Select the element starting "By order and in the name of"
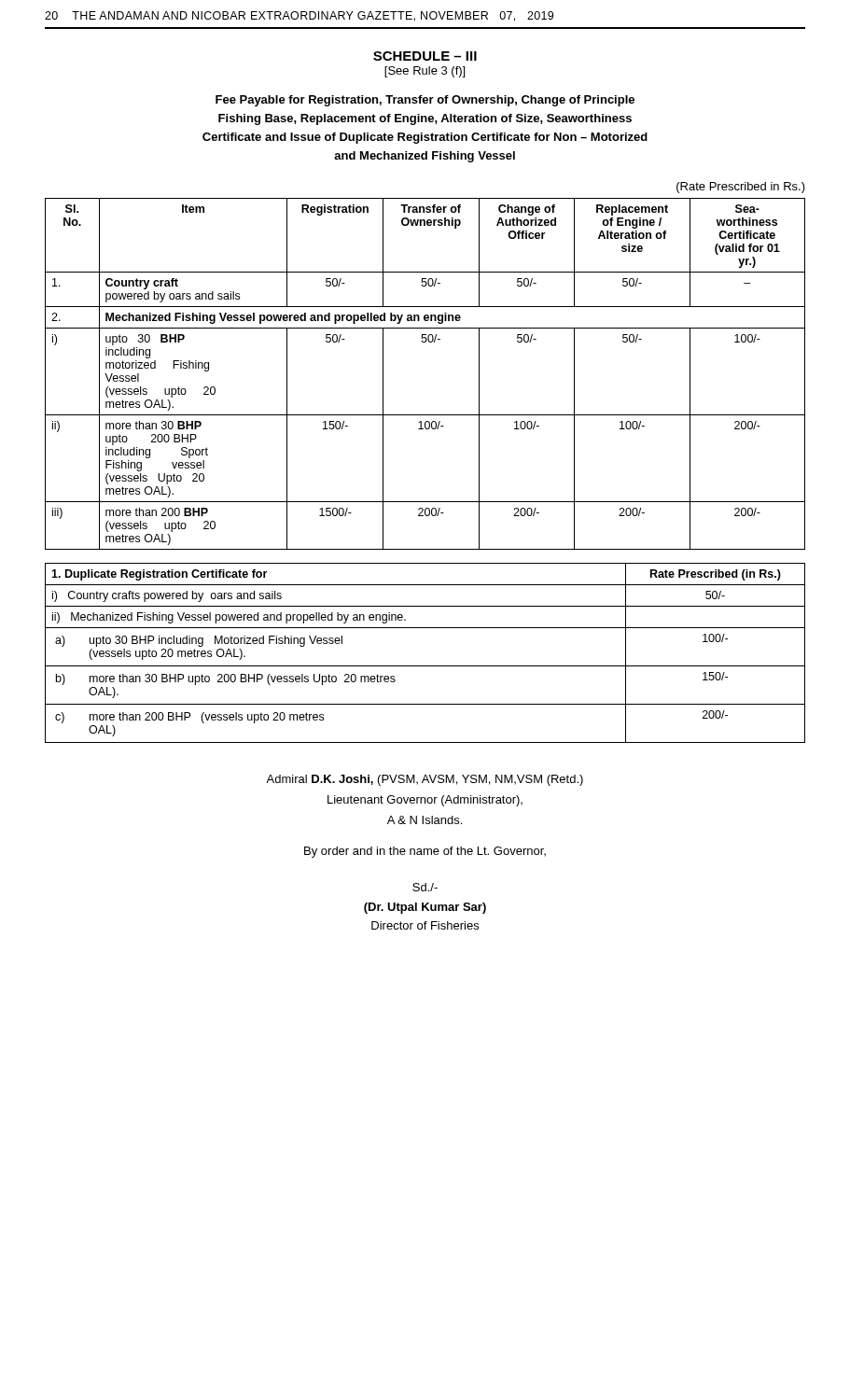Screen dimensions: 1400x850 coord(425,851)
